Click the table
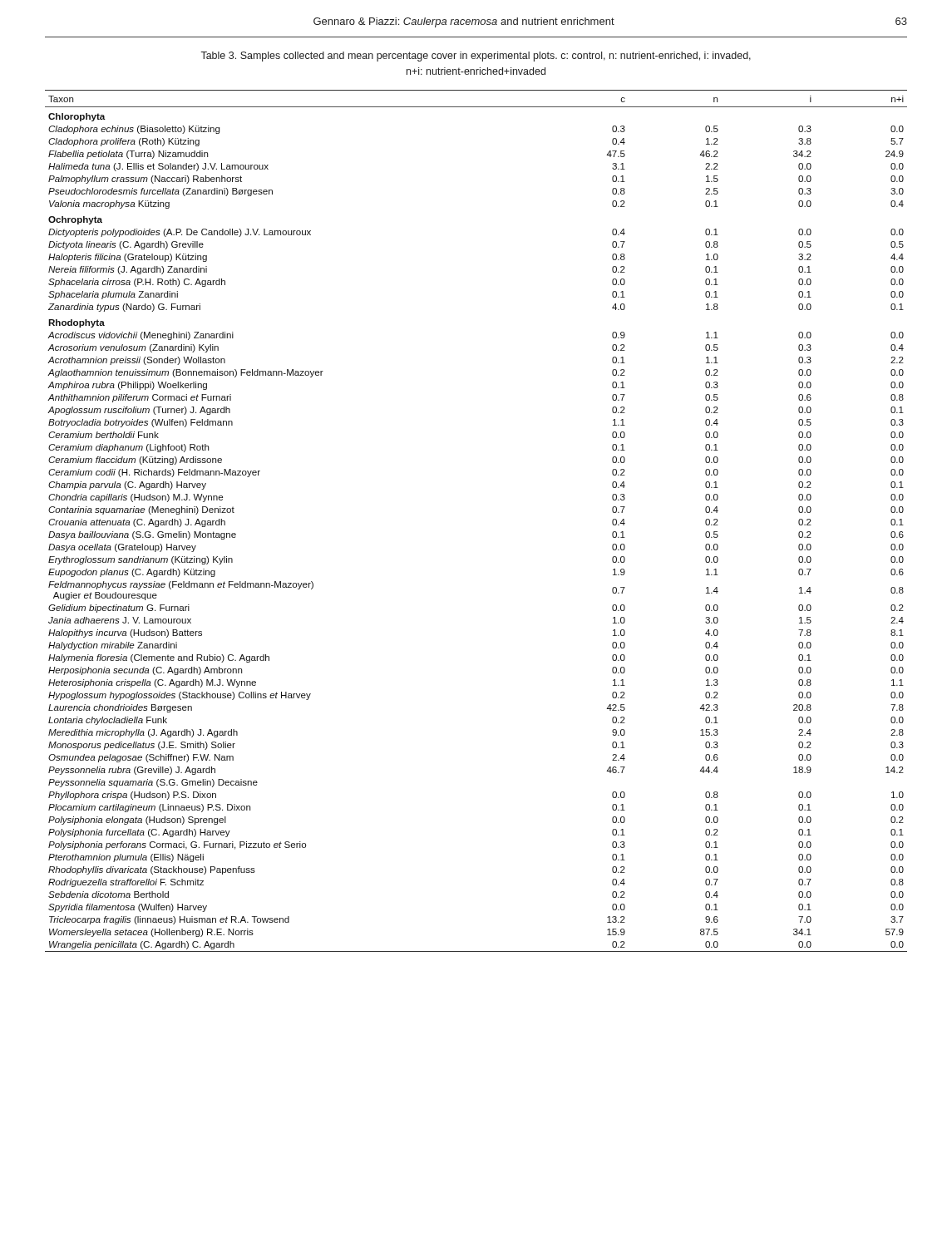 [476, 660]
